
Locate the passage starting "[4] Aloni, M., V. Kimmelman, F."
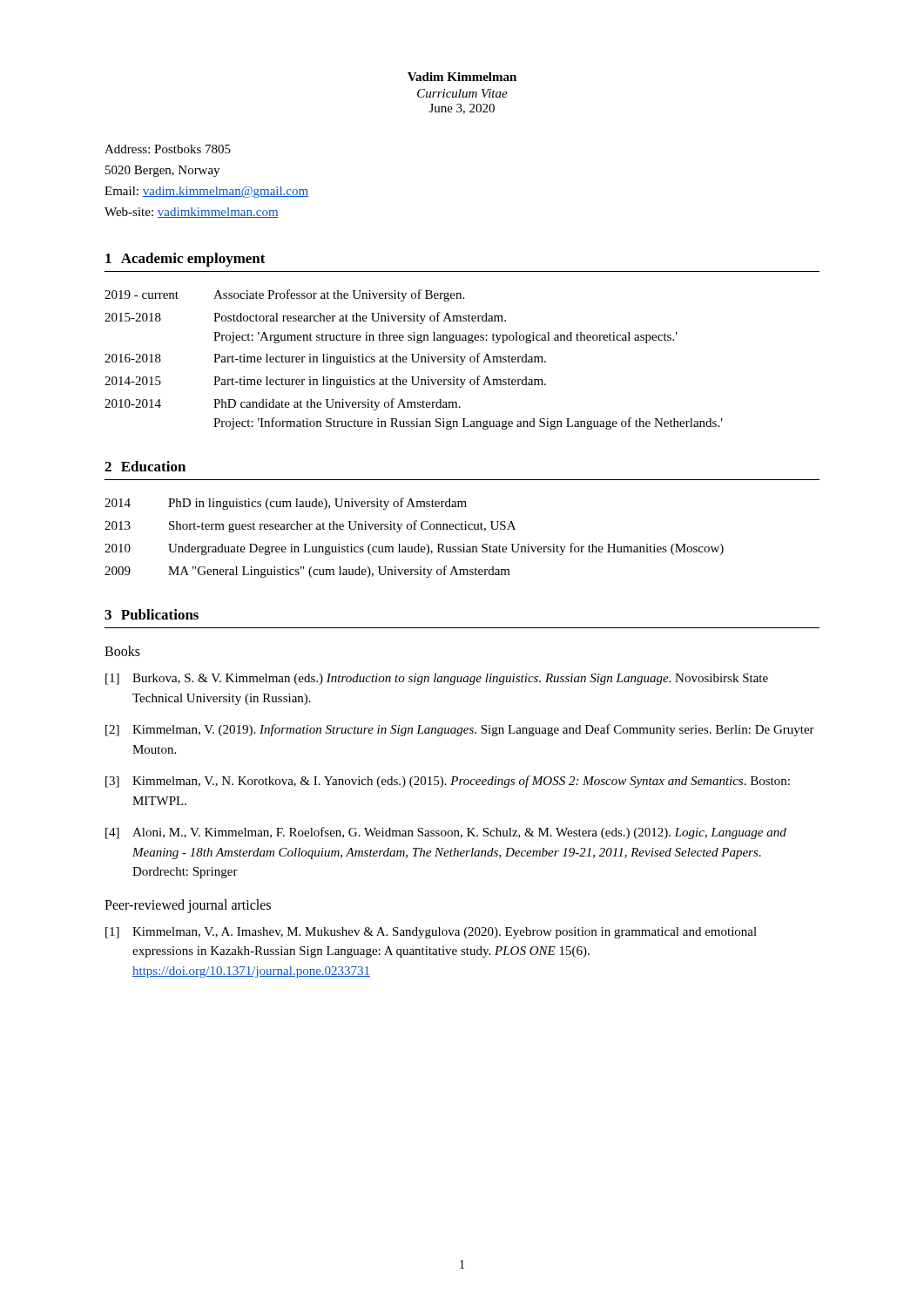pos(462,852)
